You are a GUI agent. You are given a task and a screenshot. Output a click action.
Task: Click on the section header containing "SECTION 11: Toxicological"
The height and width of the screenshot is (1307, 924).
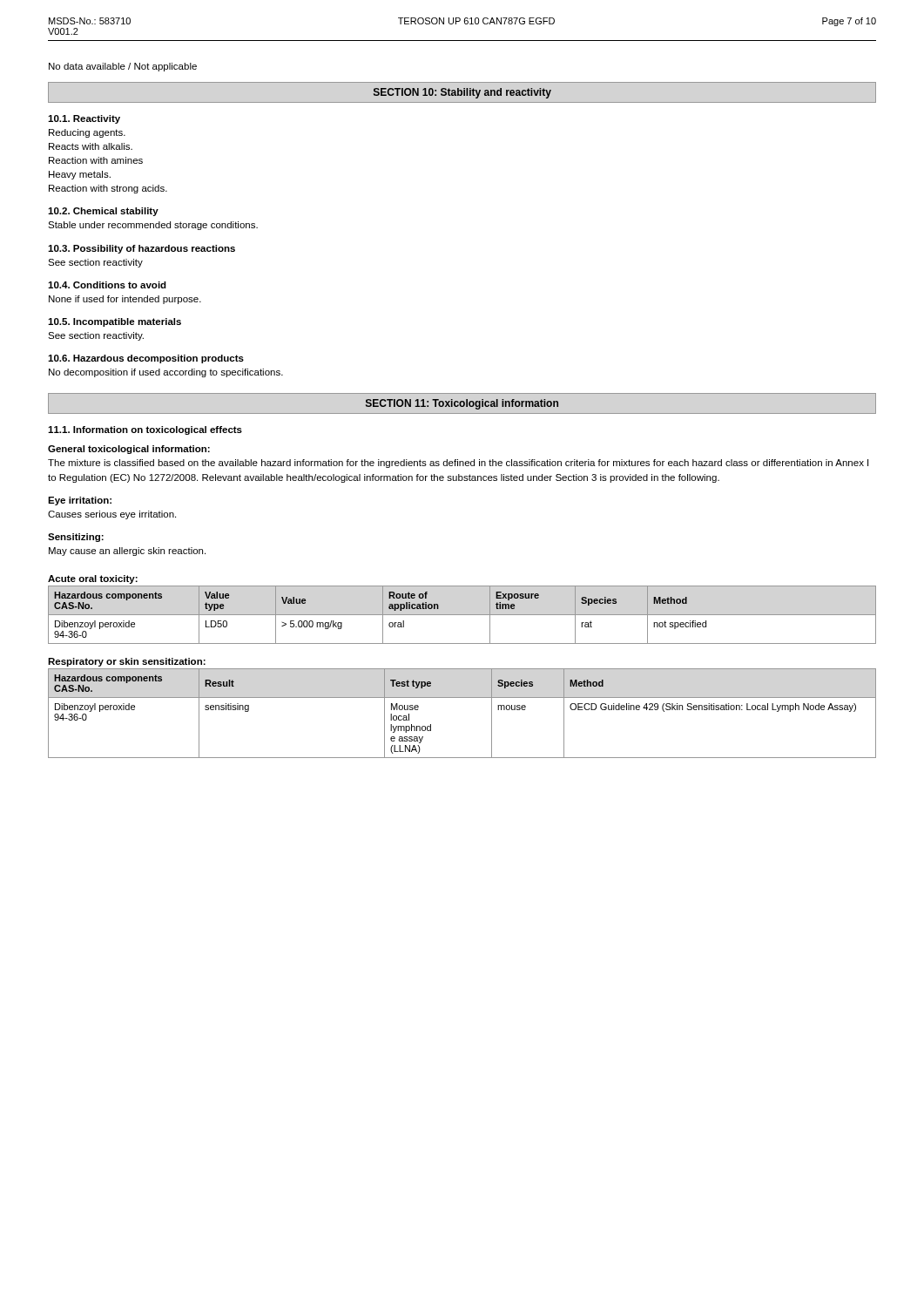(462, 403)
